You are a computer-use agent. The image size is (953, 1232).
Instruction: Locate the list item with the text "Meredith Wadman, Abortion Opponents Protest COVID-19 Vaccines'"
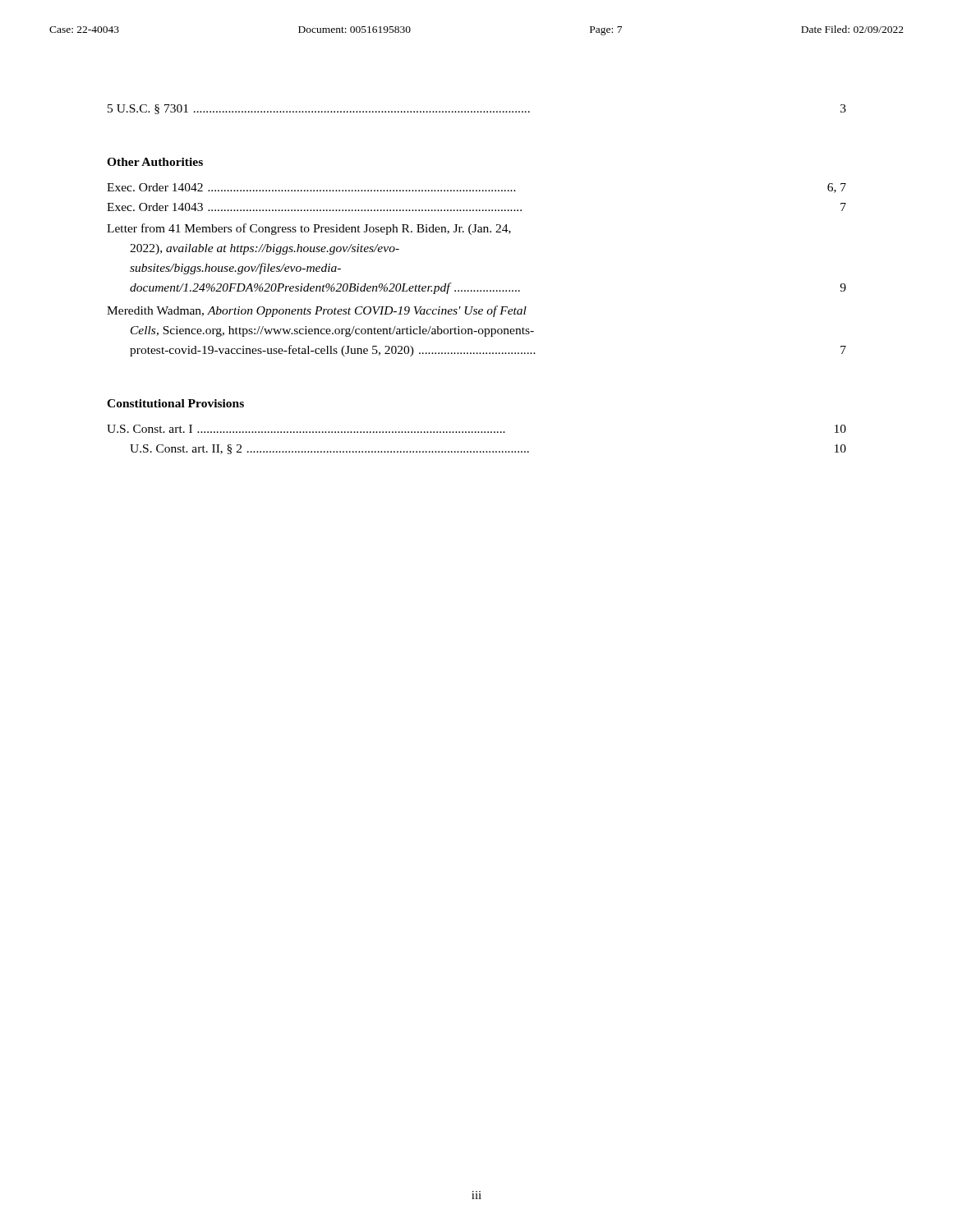point(476,330)
